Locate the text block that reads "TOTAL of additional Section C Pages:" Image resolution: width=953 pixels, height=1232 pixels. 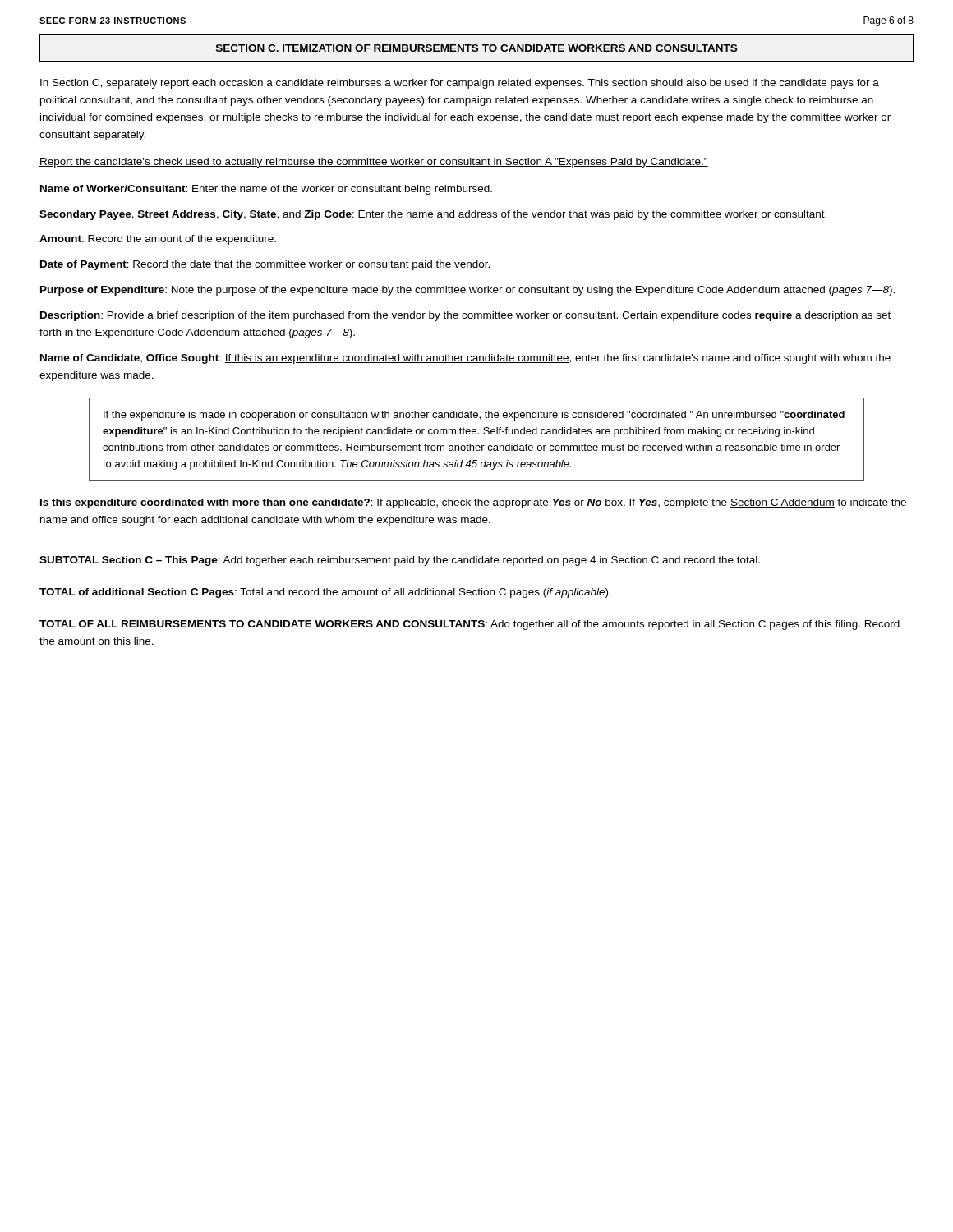tap(326, 592)
